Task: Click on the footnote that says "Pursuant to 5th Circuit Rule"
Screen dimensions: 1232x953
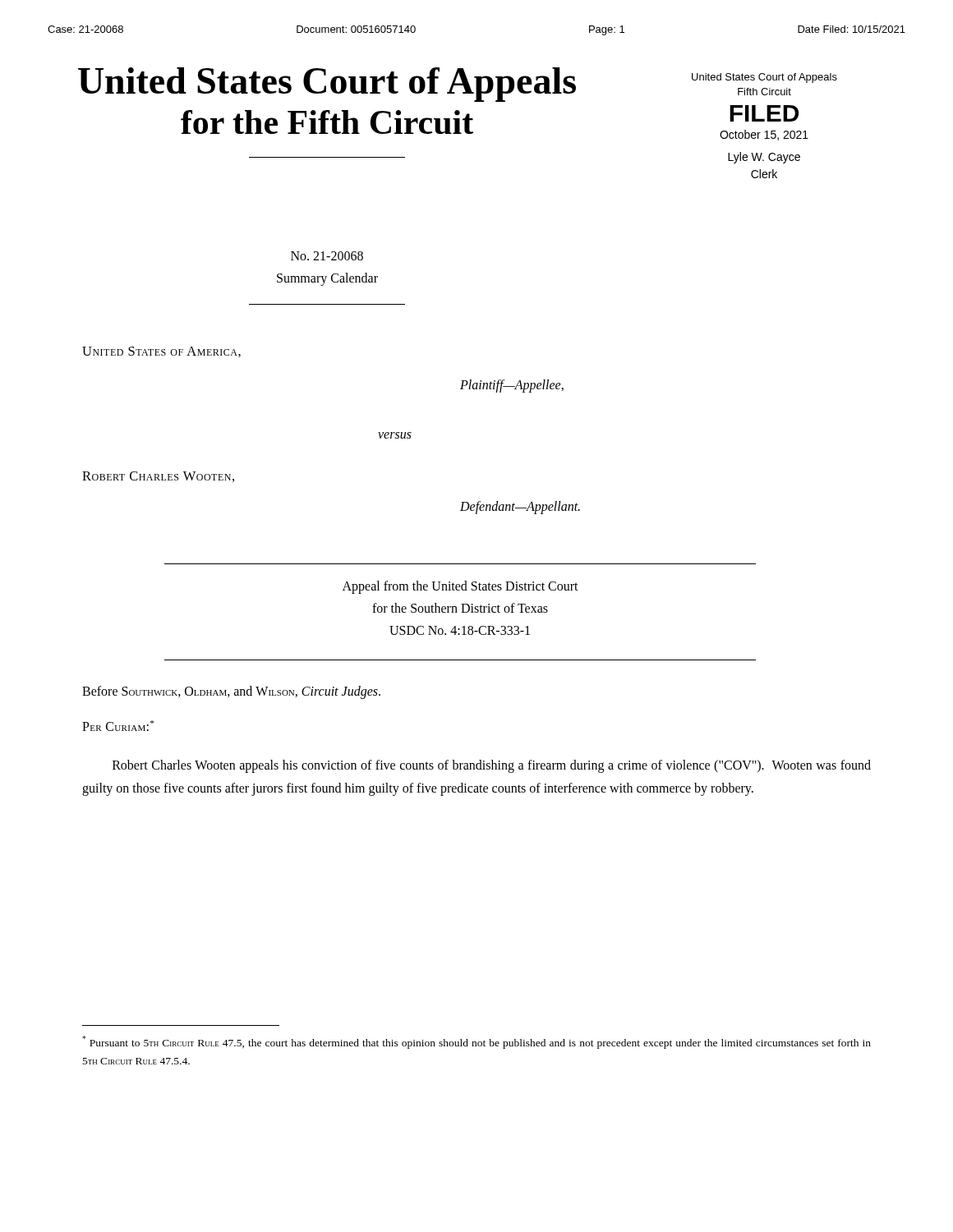Action: click(x=476, y=1051)
